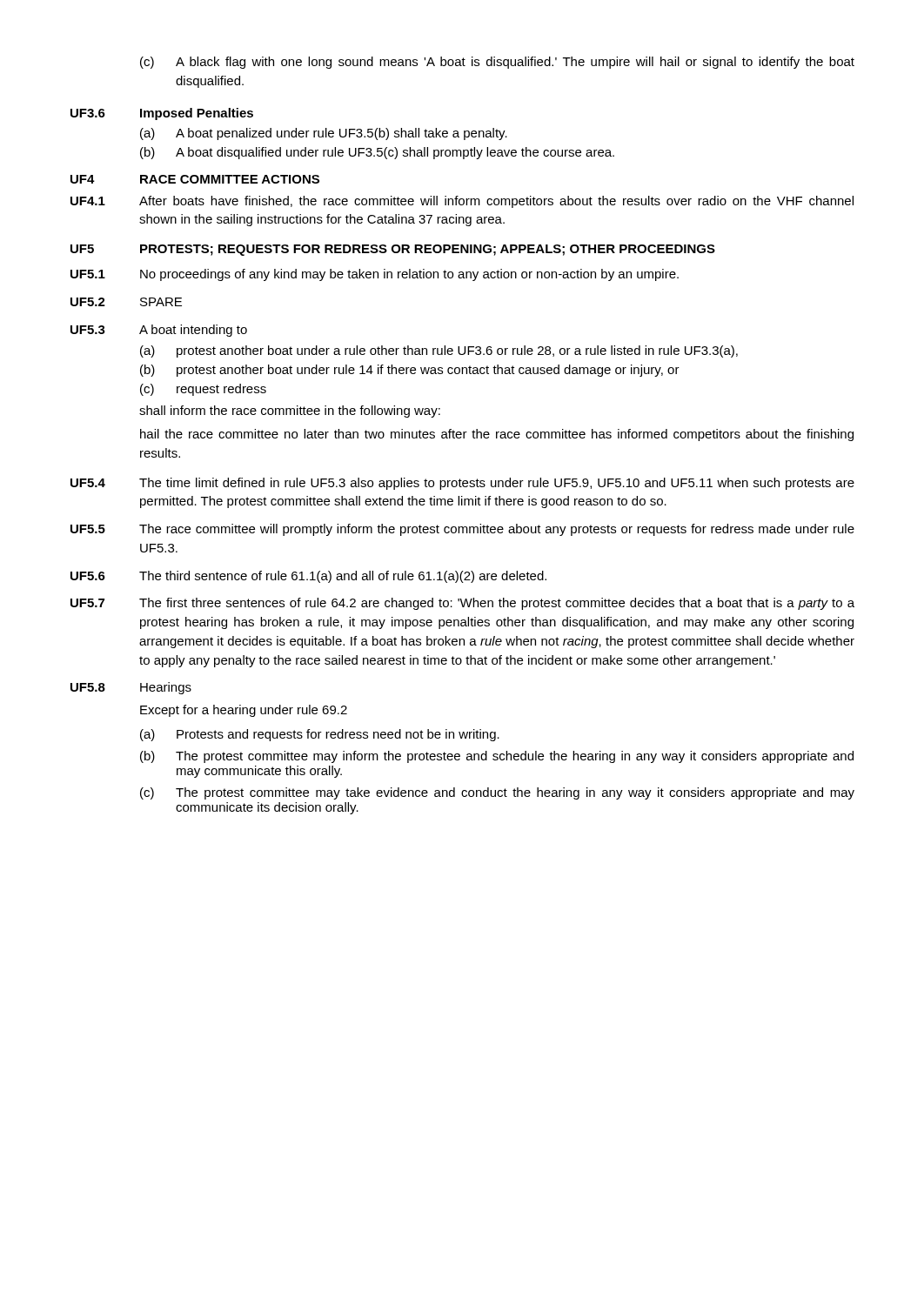This screenshot has height=1305, width=924.
Task: Click on the list item that reads "(c) The protest committee may take evidence and"
Action: (x=462, y=799)
